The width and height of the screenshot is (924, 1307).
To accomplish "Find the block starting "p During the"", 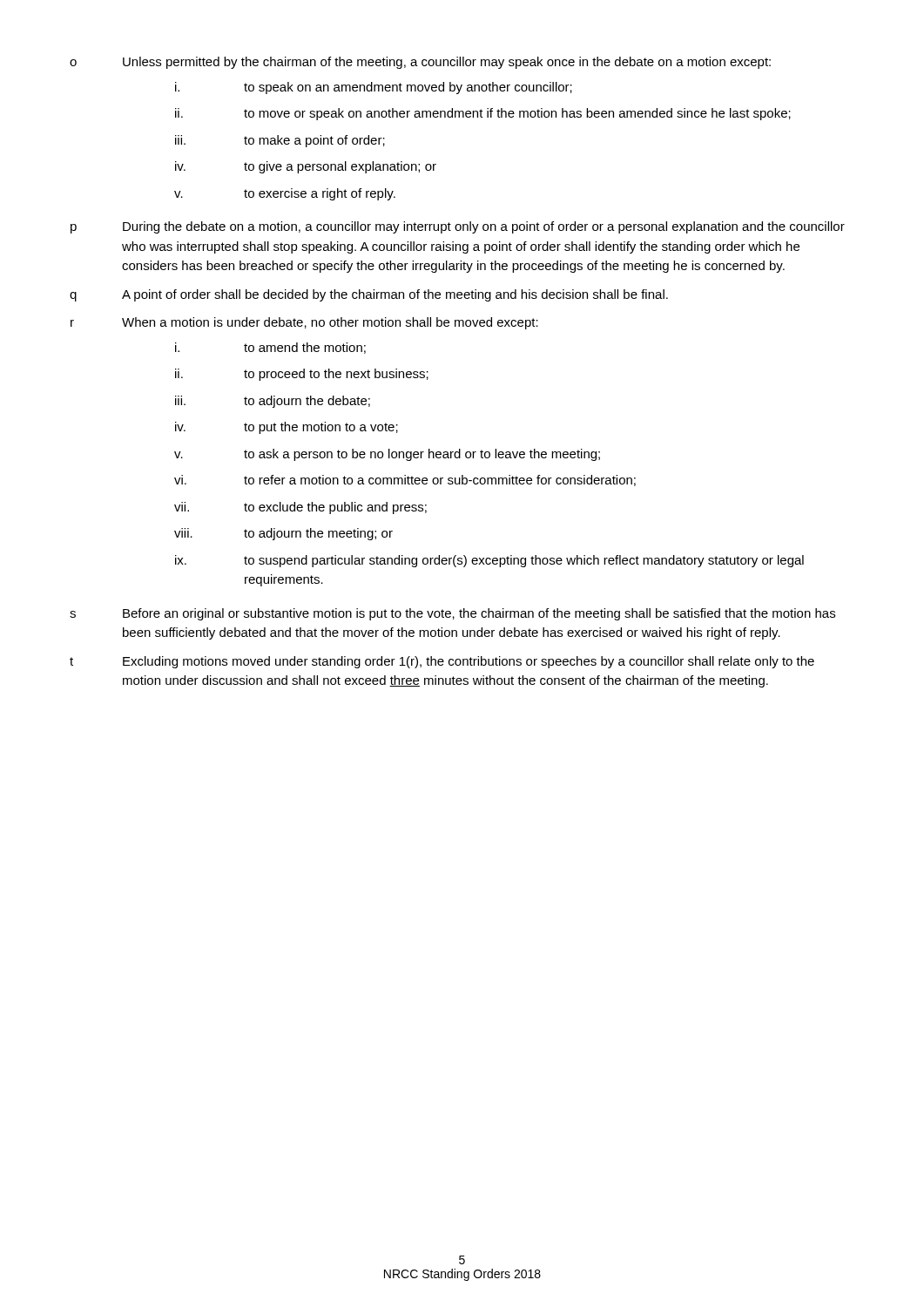I will click(462, 246).
